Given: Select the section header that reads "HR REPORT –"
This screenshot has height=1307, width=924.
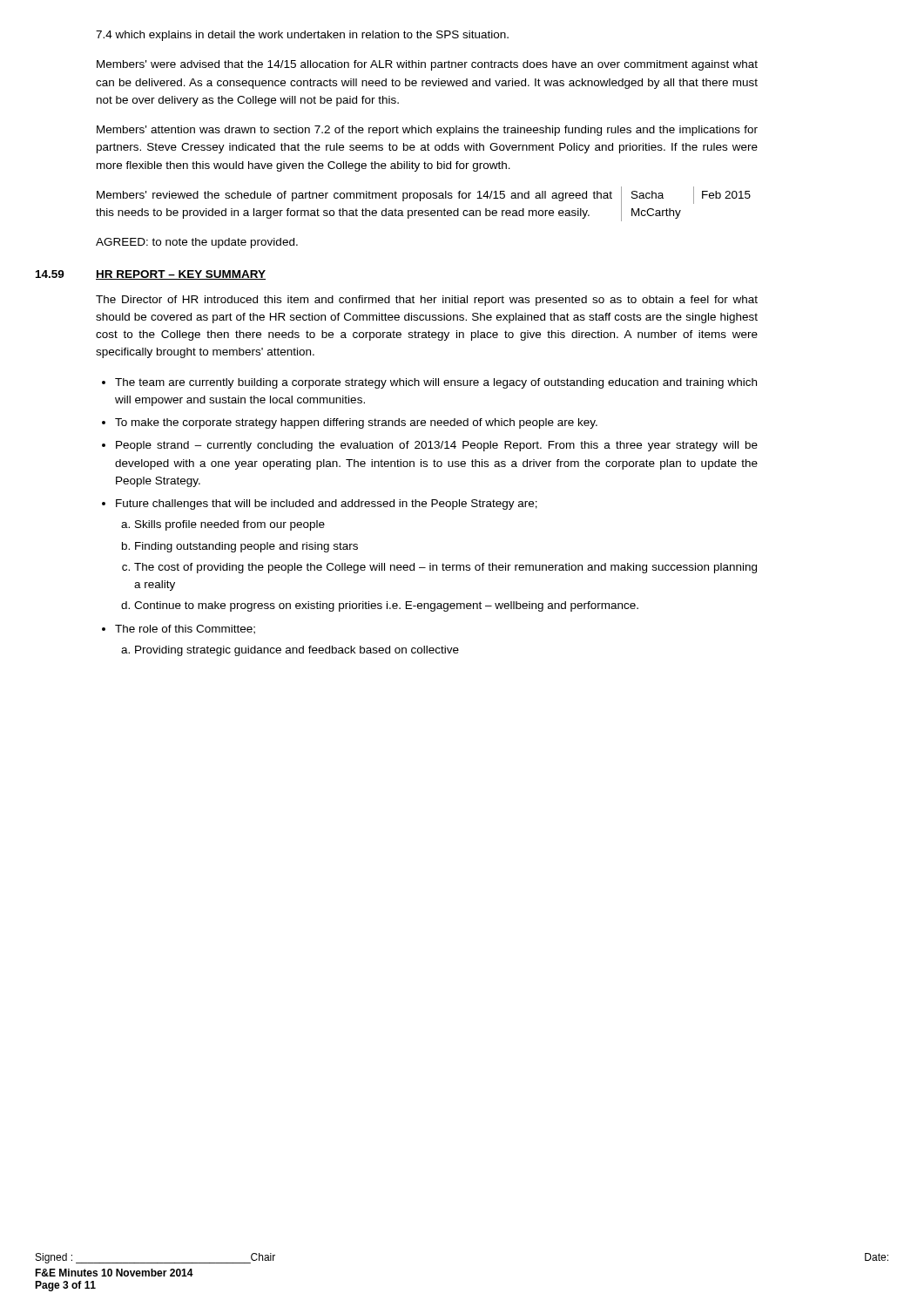Looking at the screenshot, I should point(181,274).
